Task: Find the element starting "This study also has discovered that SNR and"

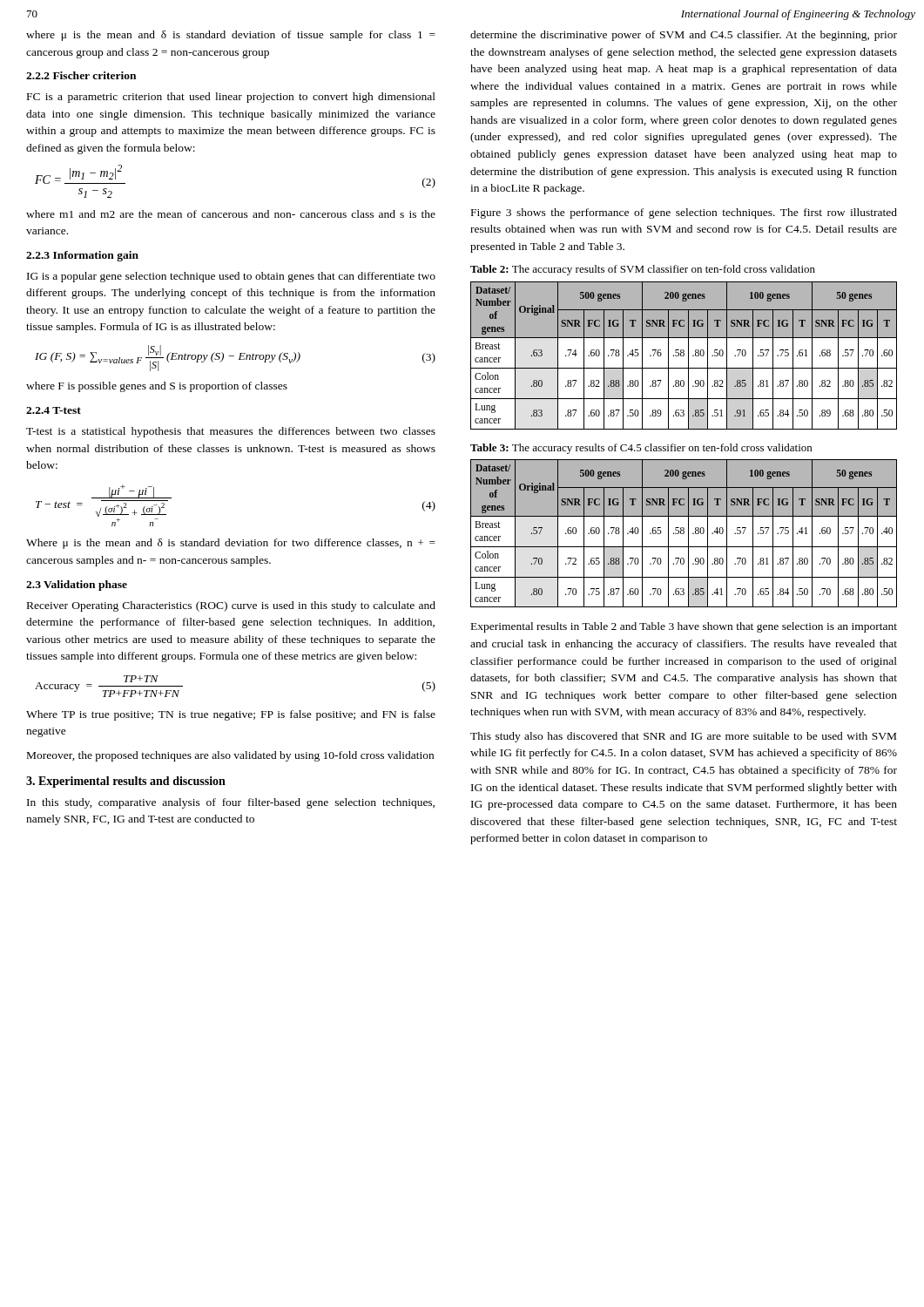Action: coord(684,787)
